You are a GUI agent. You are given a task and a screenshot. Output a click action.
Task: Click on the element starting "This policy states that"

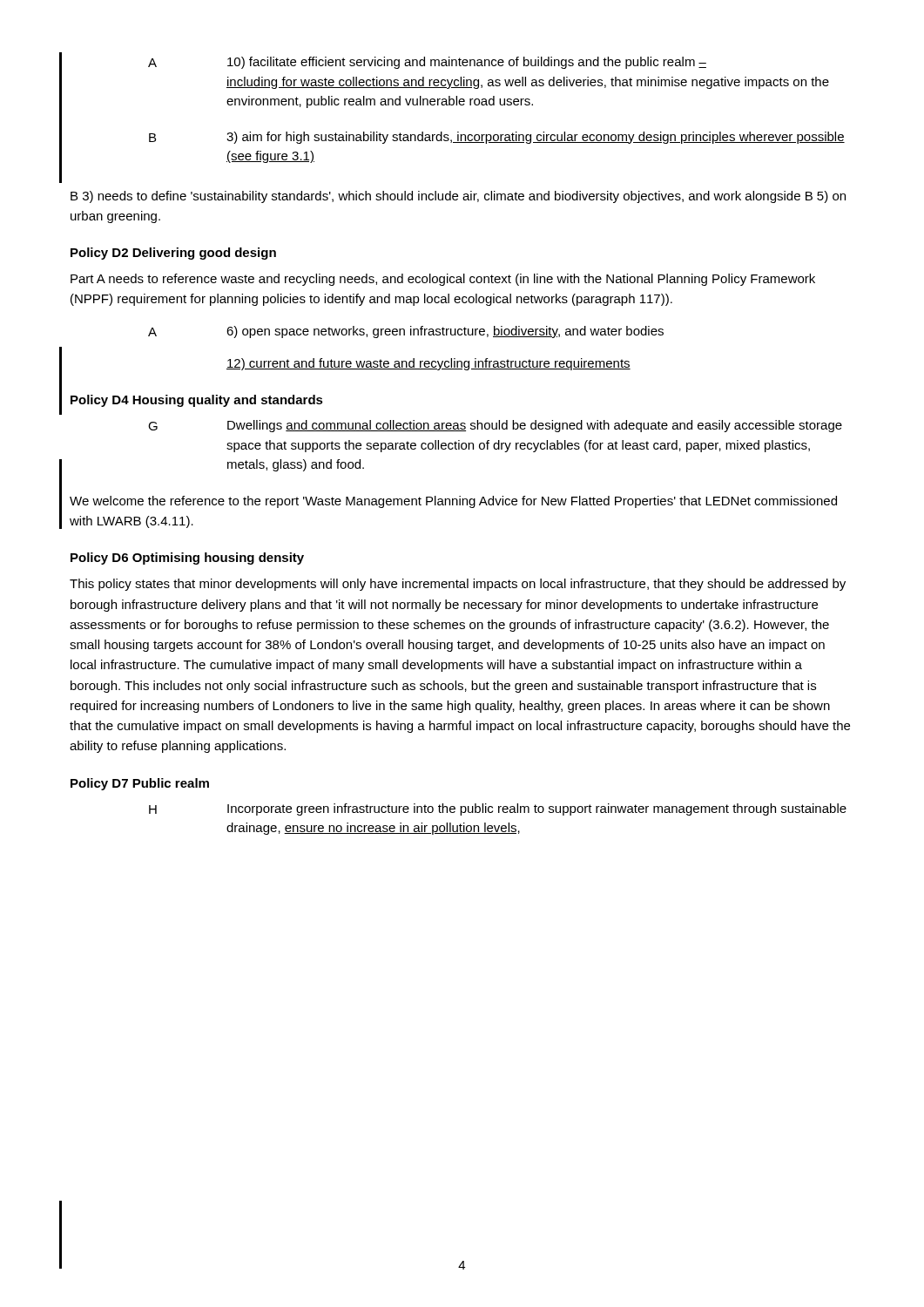(460, 665)
